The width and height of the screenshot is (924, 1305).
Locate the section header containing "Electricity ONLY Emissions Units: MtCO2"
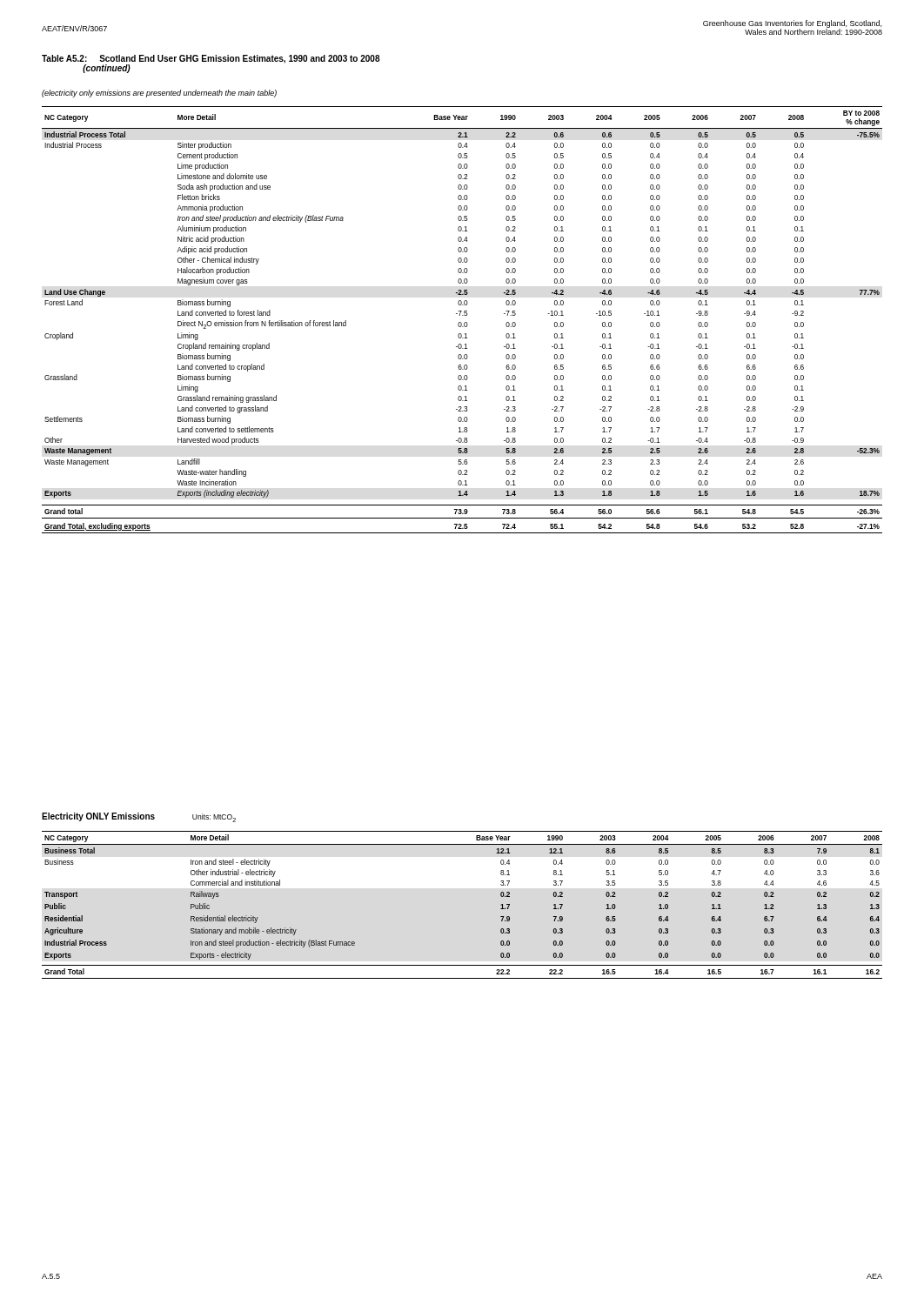tap(139, 818)
